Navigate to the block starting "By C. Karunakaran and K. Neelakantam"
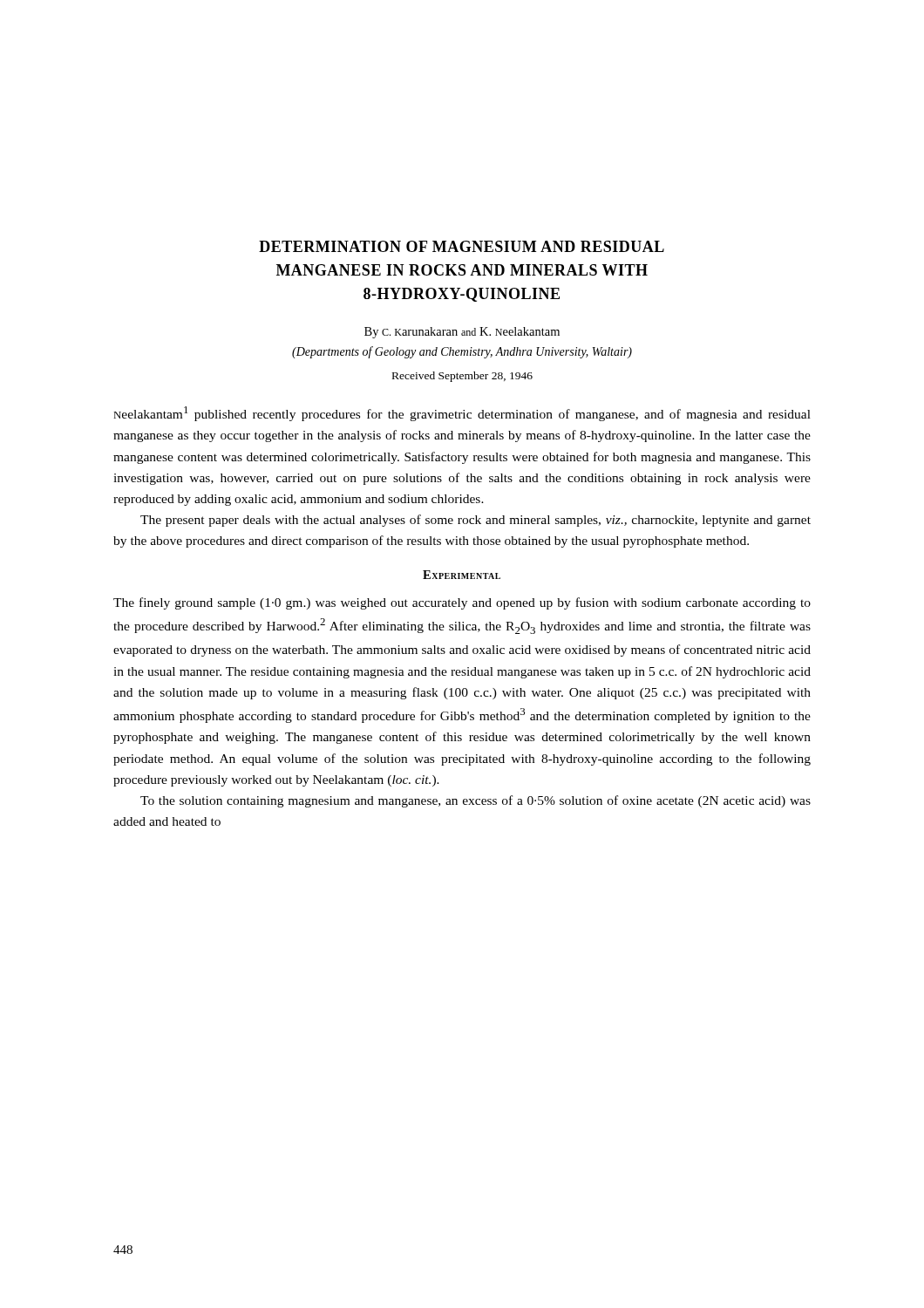Viewport: 924px width, 1308px height. [x=462, y=331]
